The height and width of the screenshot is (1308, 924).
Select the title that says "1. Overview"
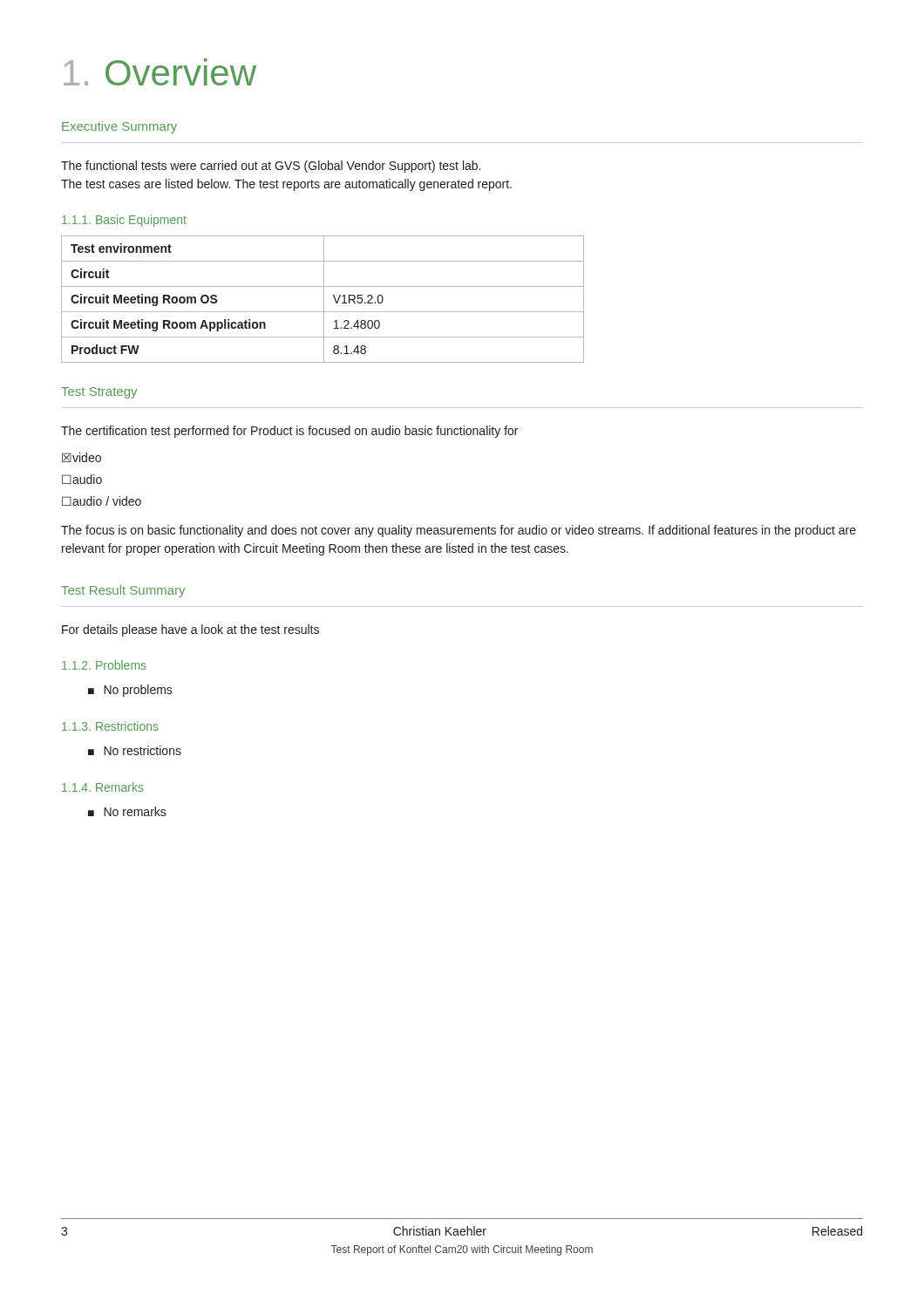[x=159, y=73]
